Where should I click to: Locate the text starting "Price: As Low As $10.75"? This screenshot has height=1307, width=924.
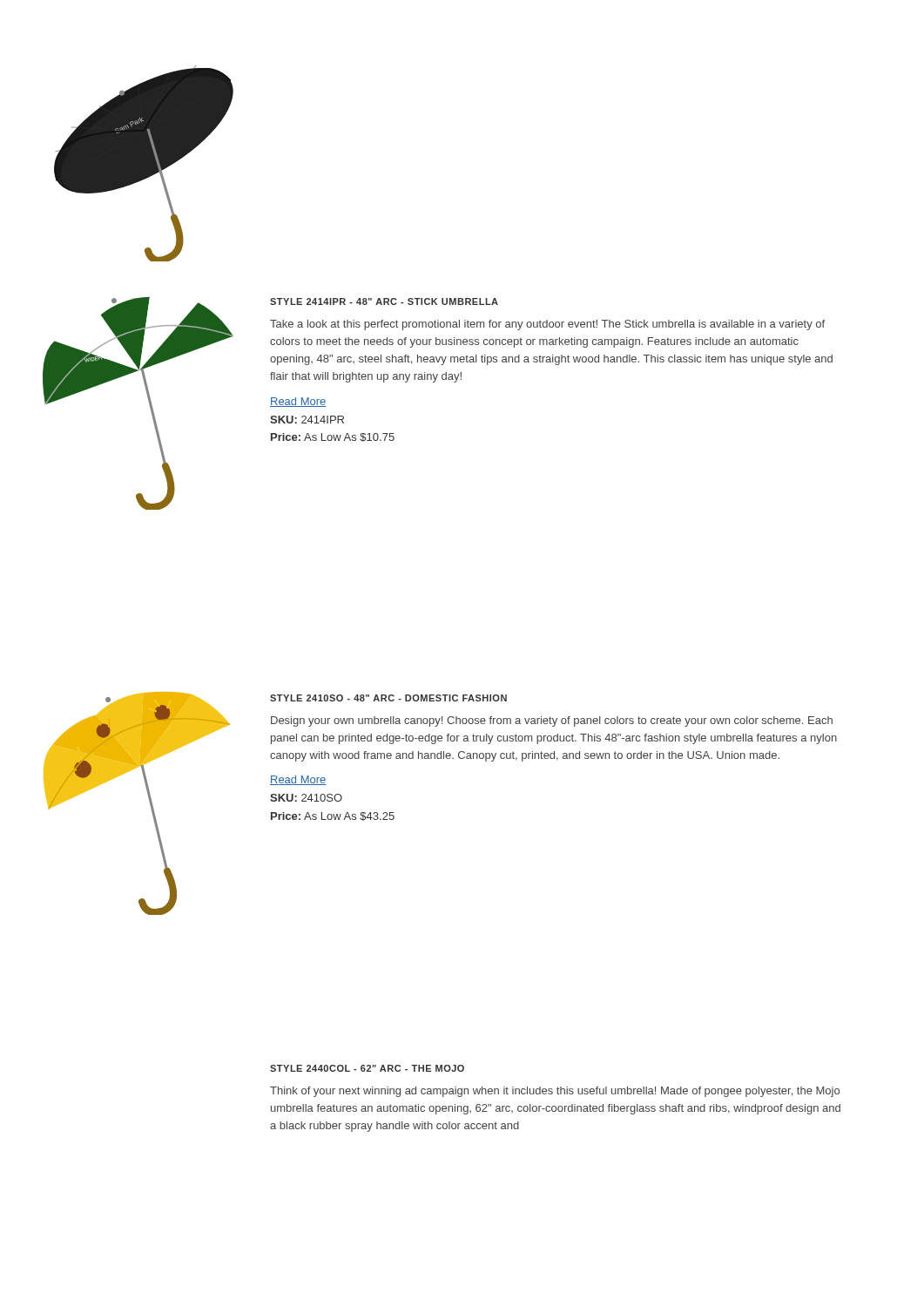click(332, 437)
